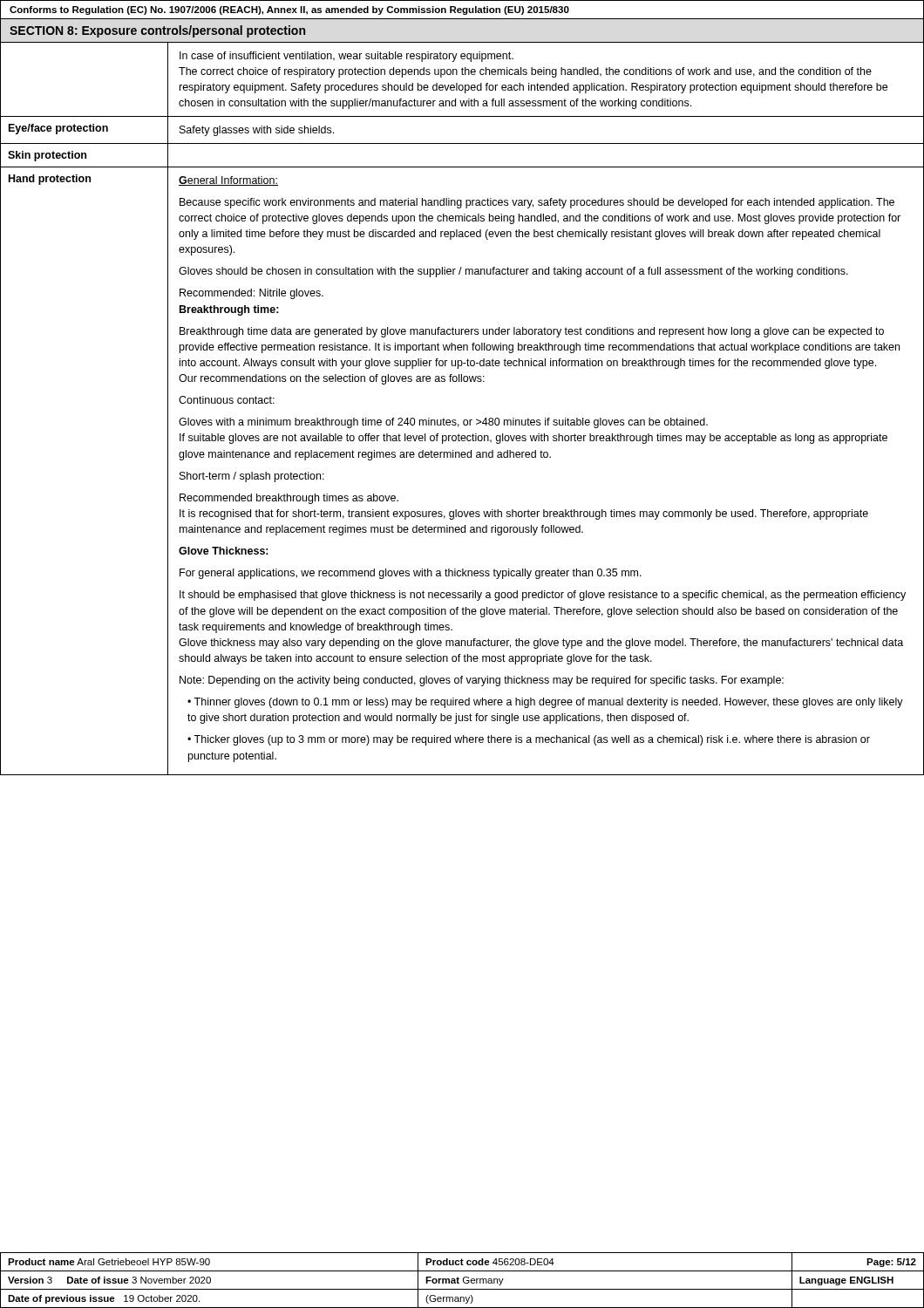Find the text block starting "Safety glasses with side shields."

point(257,129)
